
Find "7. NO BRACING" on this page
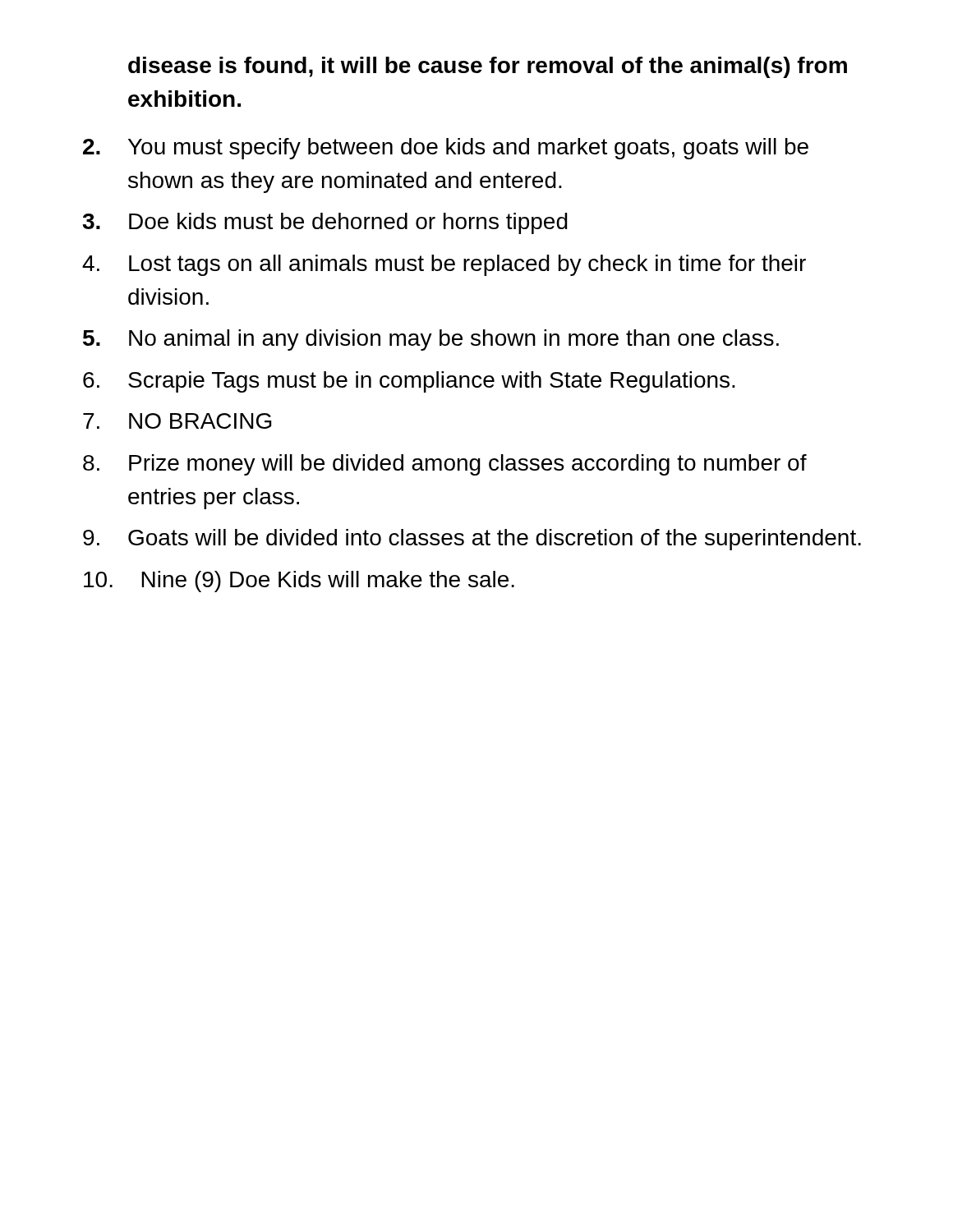coord(177,421)
